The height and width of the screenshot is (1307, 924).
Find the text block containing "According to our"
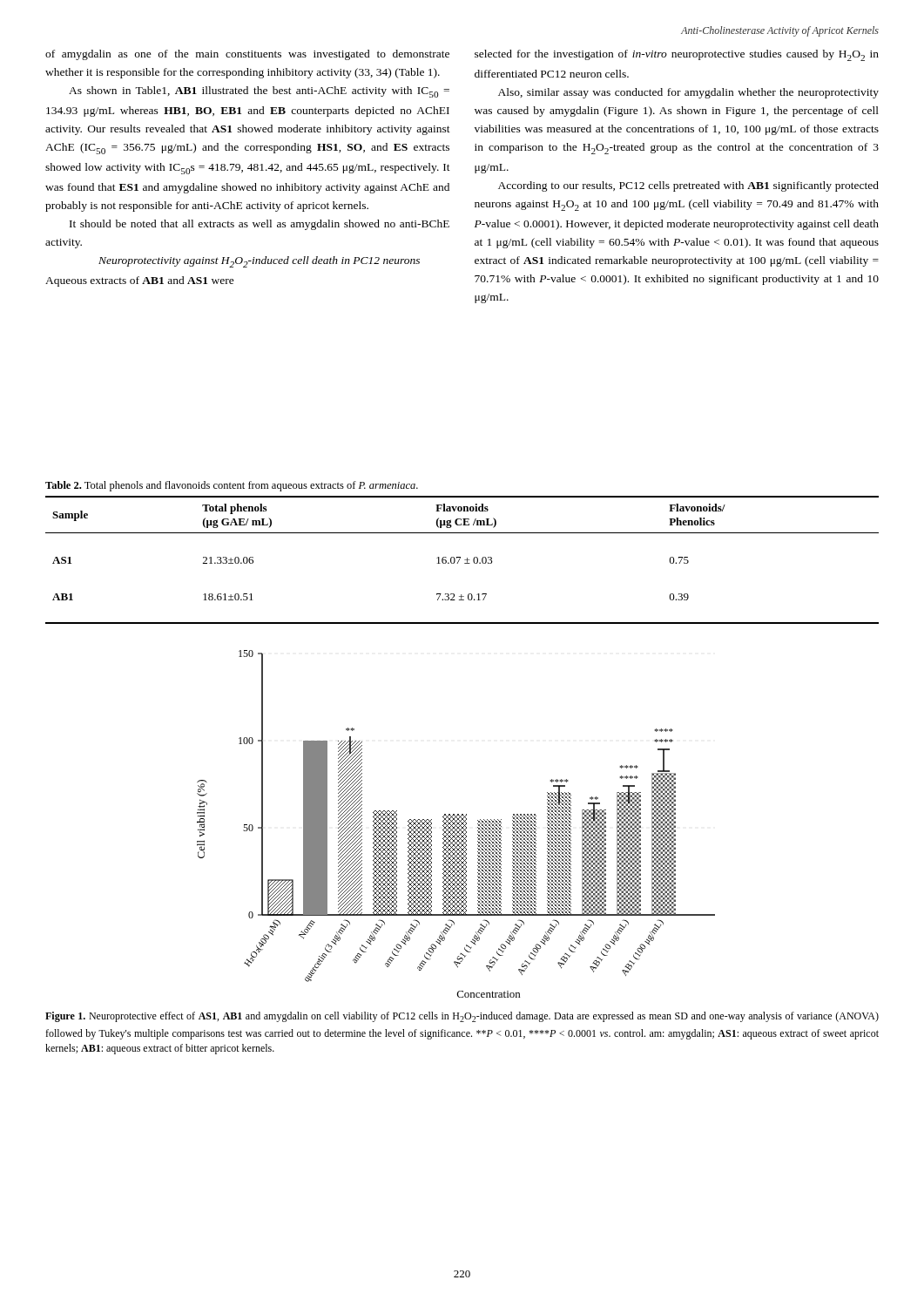click(676, 241)
